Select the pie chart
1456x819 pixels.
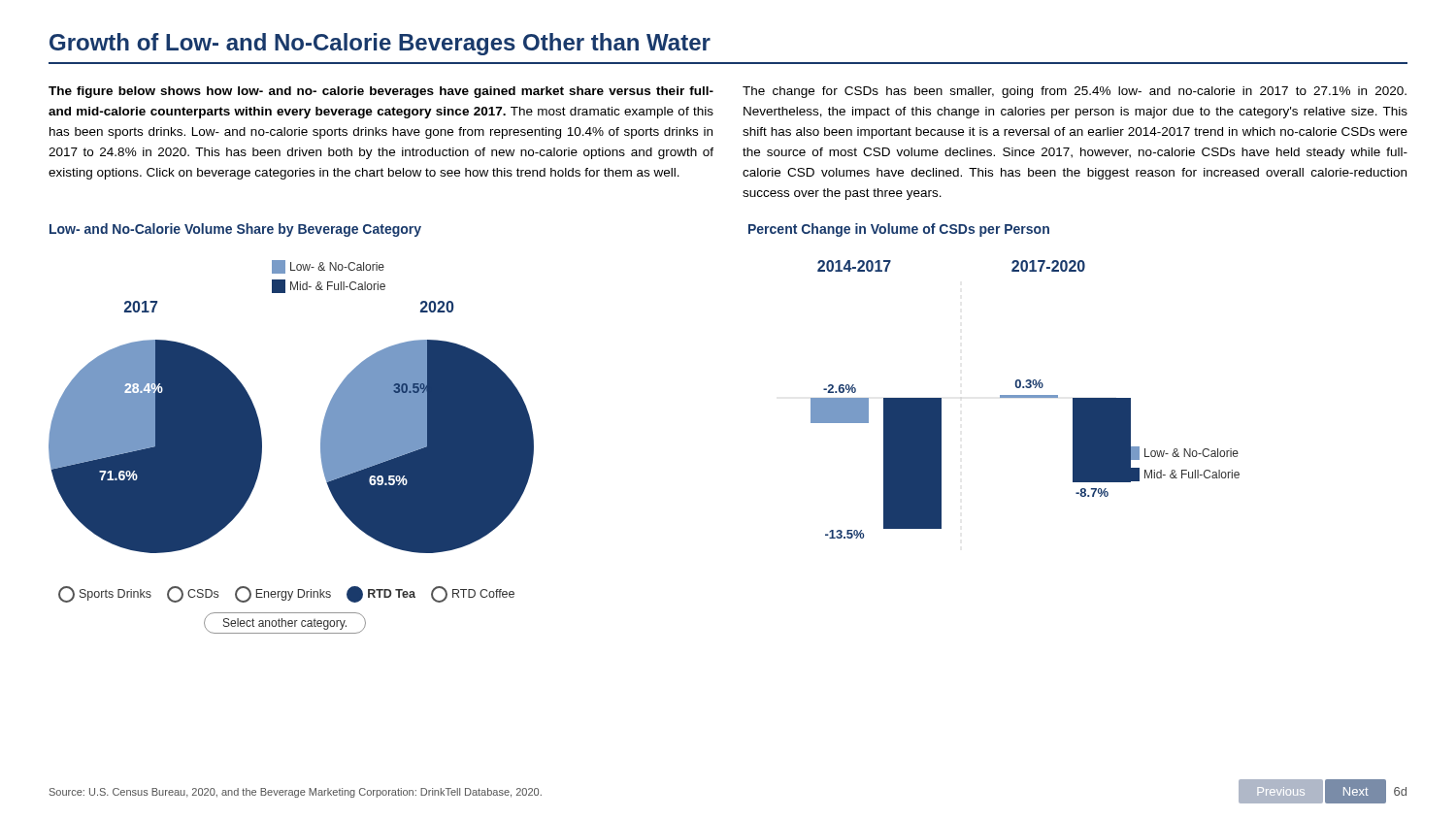point(388,438)
